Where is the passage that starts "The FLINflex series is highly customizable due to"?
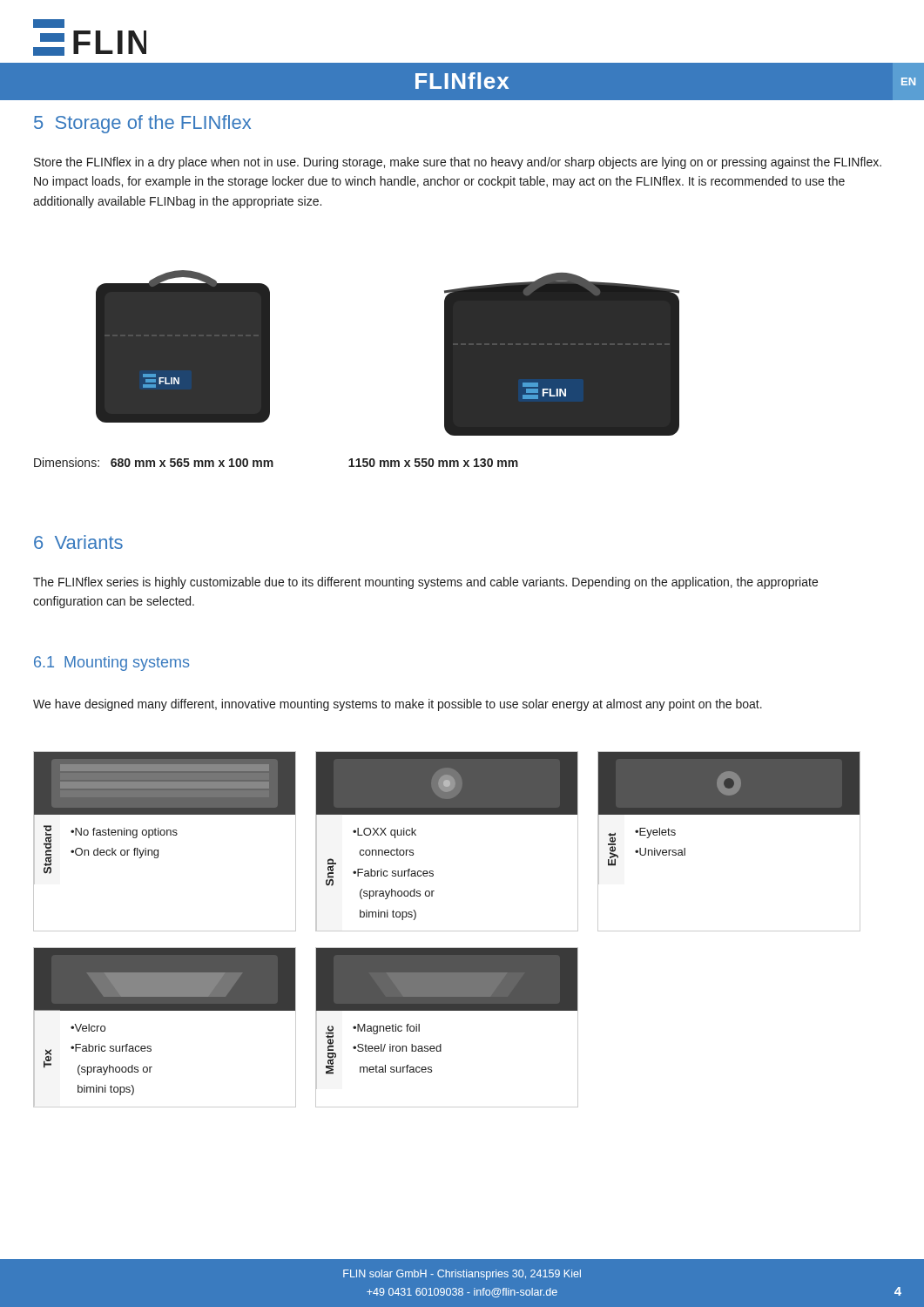The image size is (924, 1307). (426, 592)
